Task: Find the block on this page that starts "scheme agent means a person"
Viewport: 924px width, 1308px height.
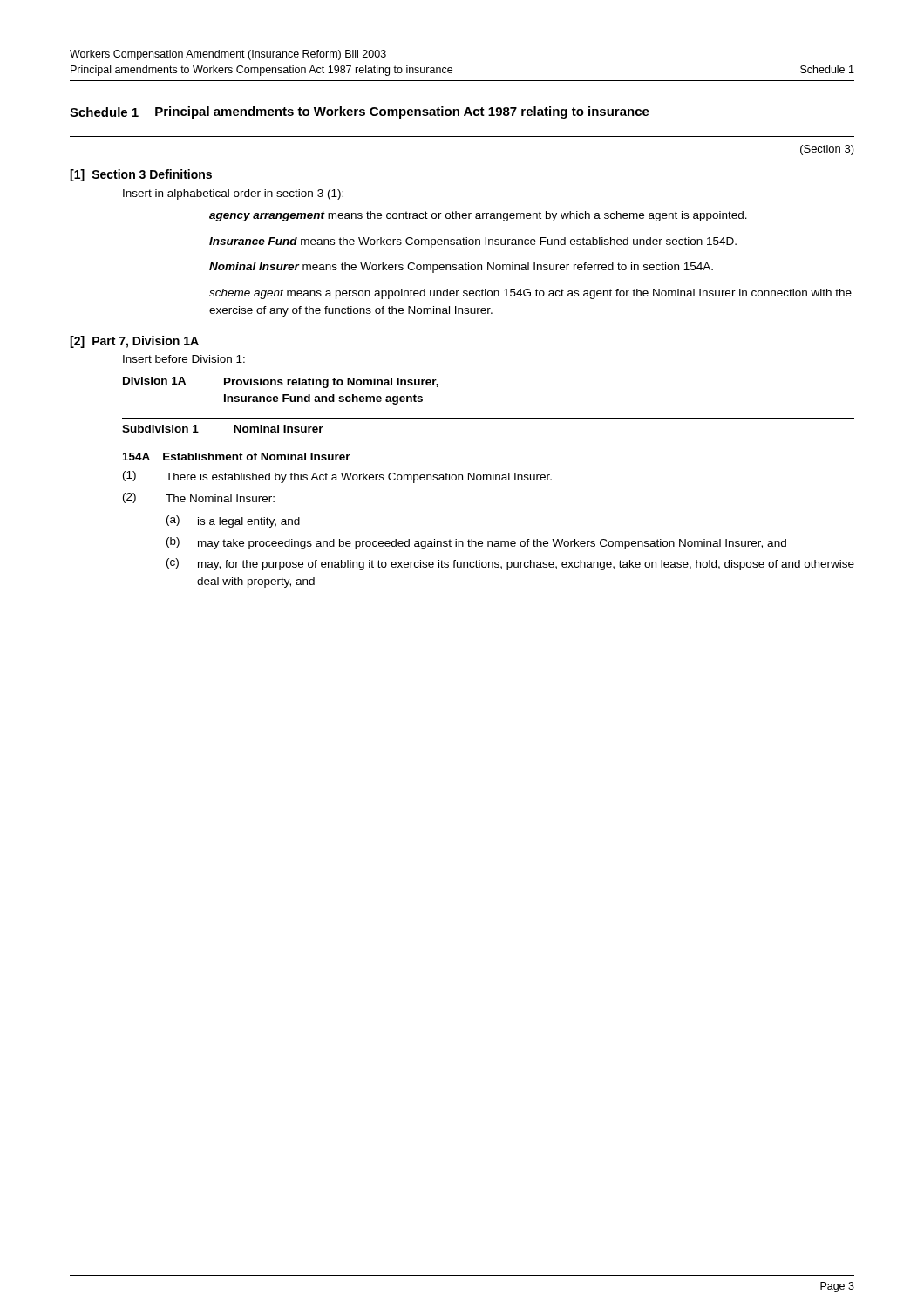Action: coord(530,301)
